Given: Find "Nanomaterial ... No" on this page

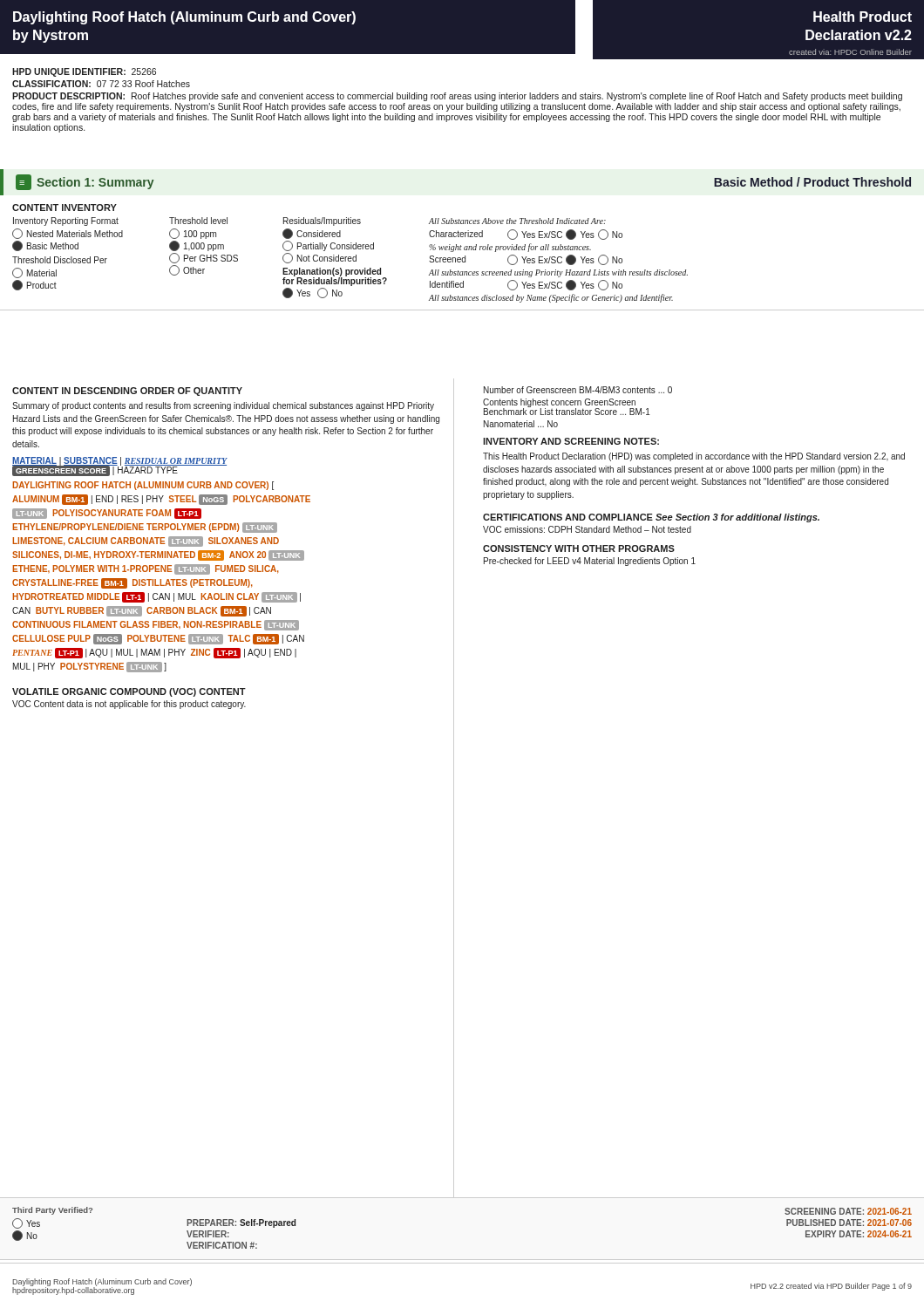Looking at the screenshot, I should [520, 424].
